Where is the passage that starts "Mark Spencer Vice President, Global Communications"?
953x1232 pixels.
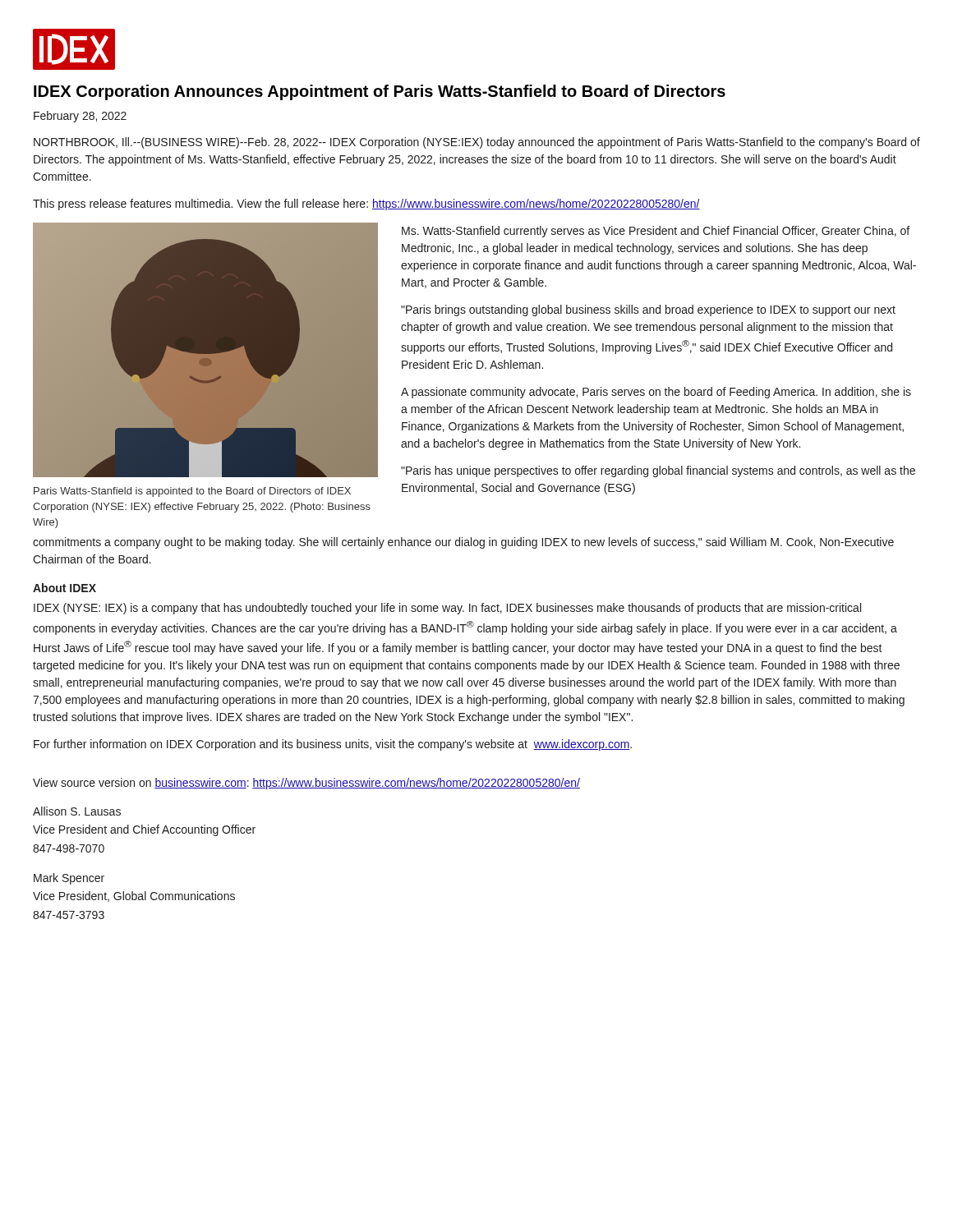pos(134,896)
